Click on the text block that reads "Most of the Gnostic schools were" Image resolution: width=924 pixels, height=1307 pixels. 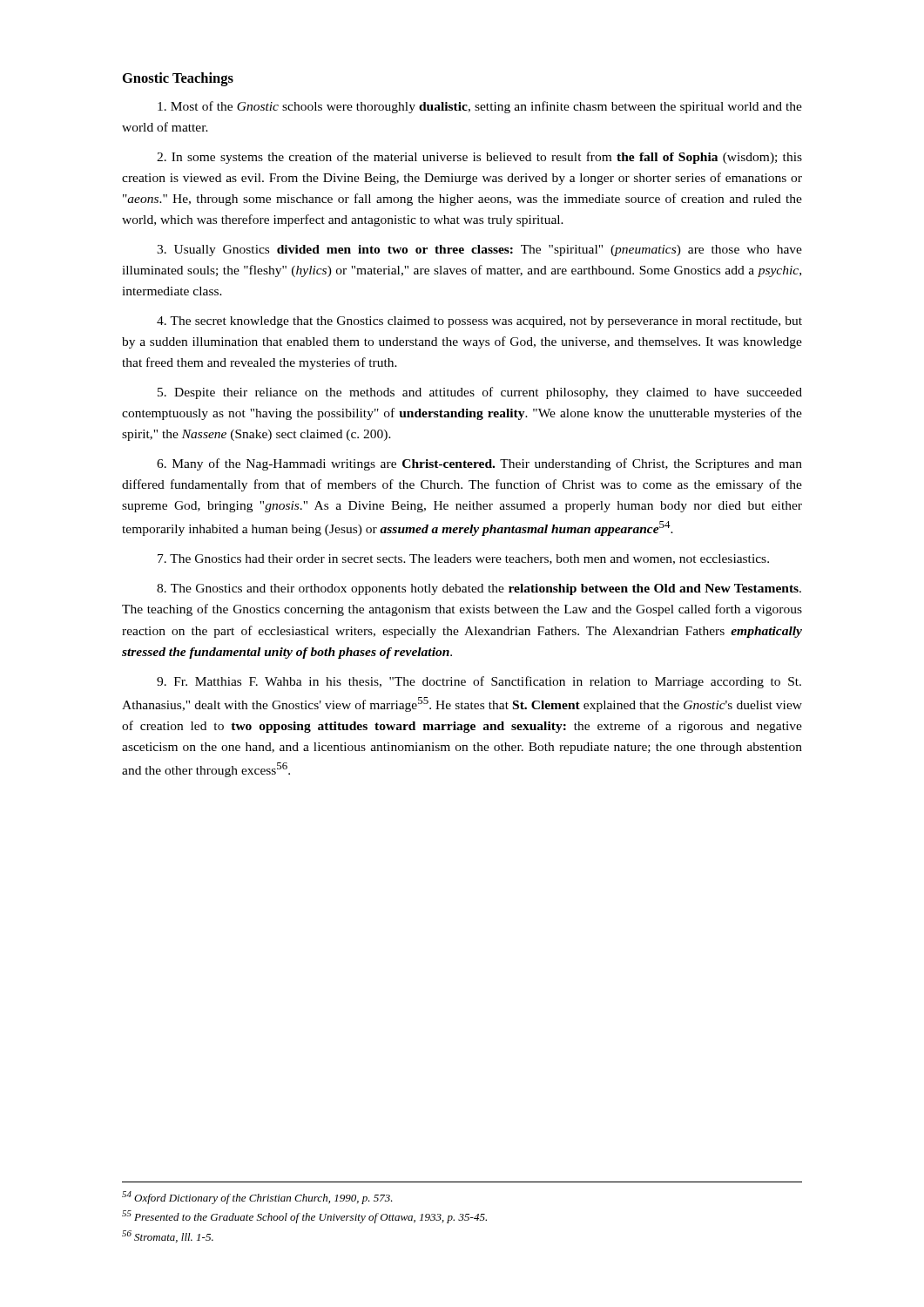(462, 116)
